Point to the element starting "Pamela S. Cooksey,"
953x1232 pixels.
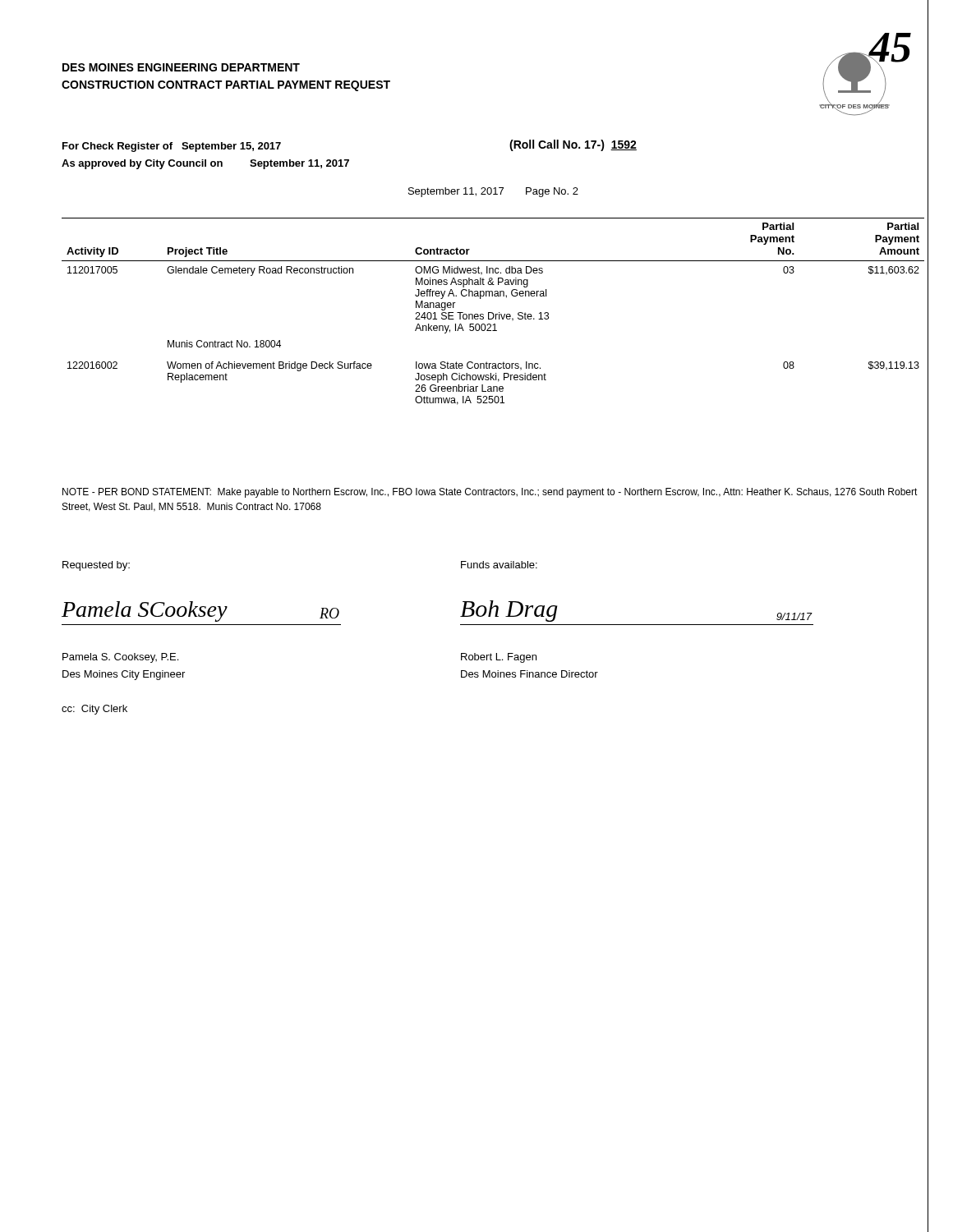pyautogui.click(x=123, y=665)
